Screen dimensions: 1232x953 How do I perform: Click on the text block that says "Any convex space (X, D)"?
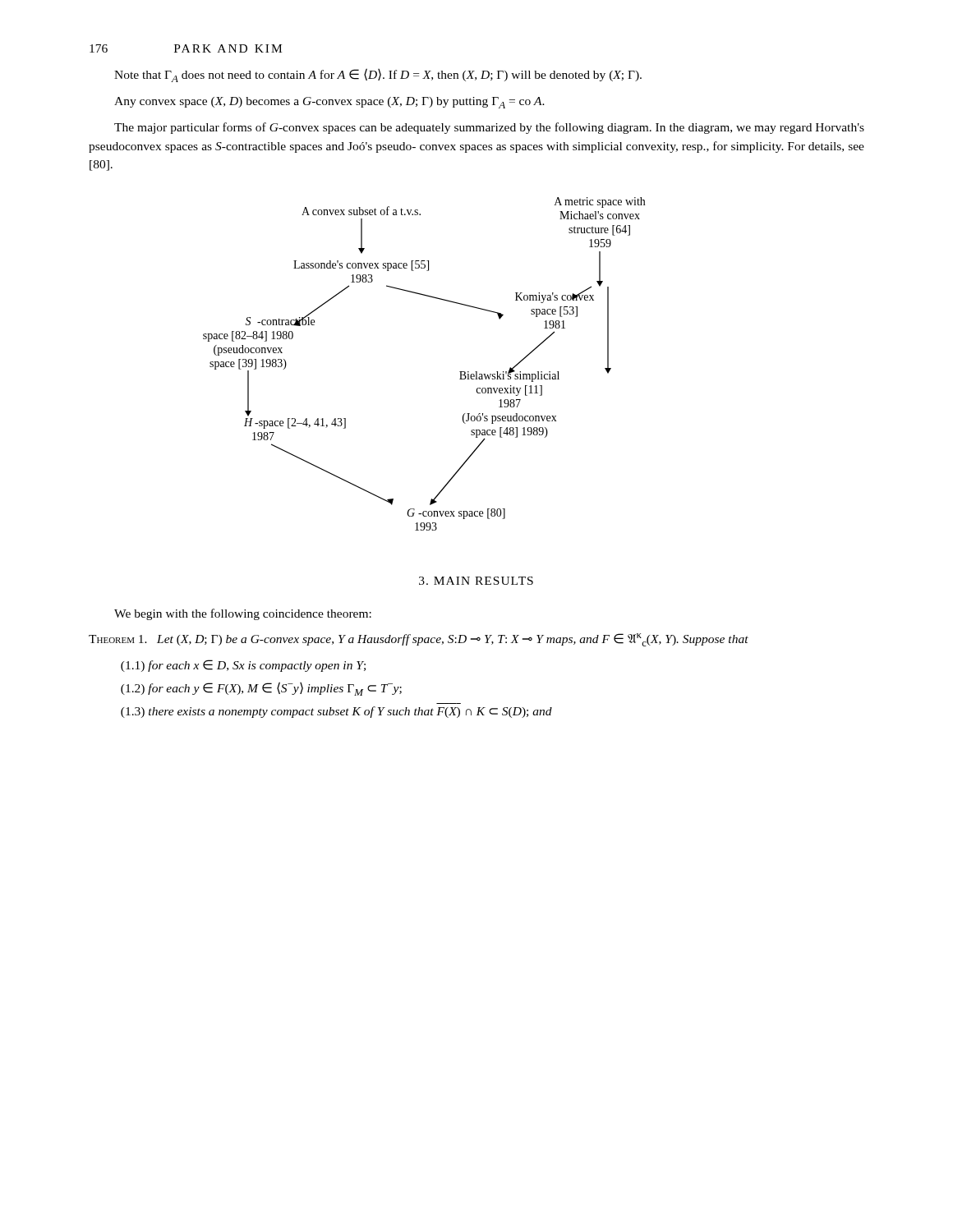(x=330, y=103)
